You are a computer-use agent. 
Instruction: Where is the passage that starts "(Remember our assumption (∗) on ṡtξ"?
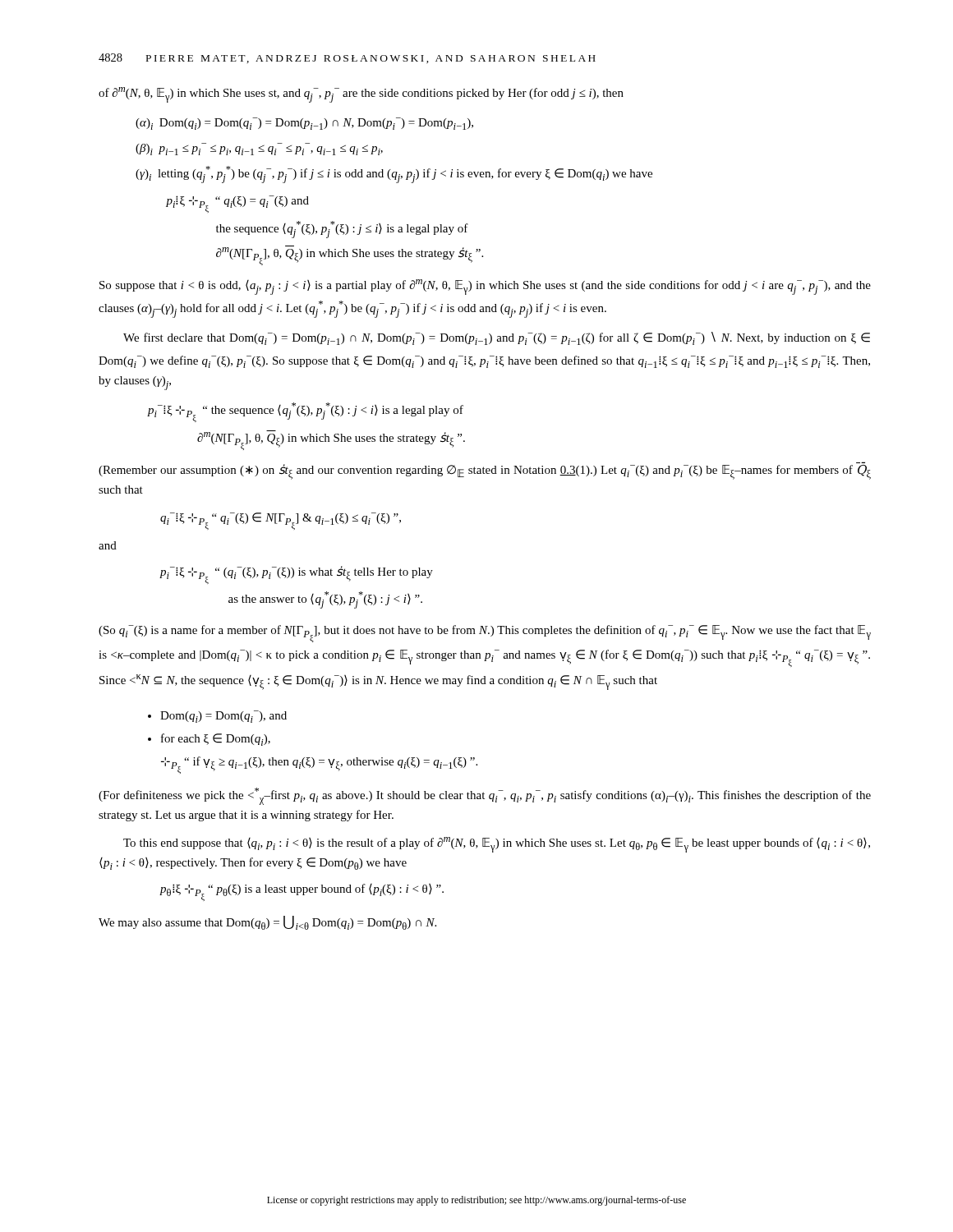(485, 479)
